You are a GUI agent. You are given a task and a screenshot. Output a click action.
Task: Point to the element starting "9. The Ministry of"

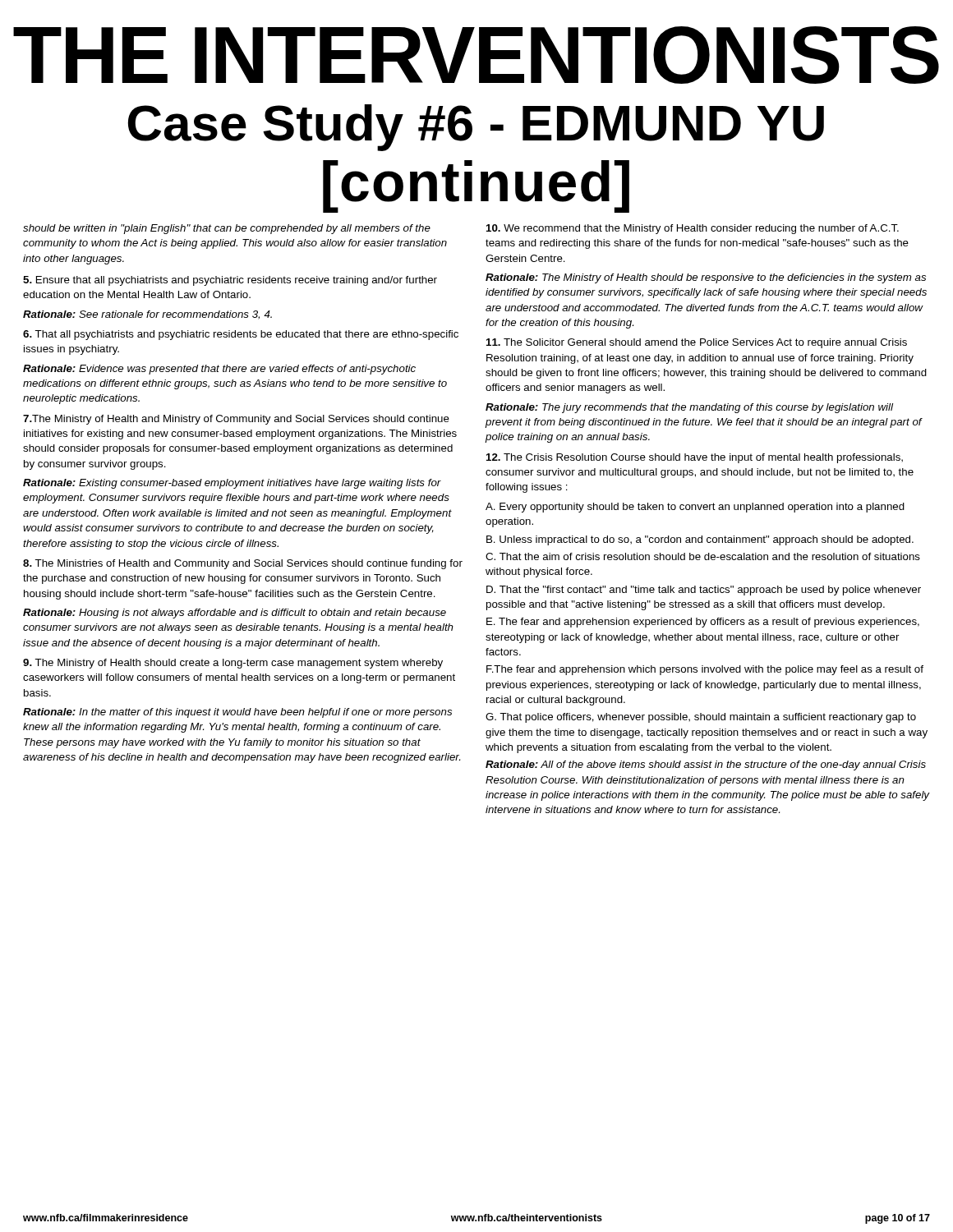[239, 677]
